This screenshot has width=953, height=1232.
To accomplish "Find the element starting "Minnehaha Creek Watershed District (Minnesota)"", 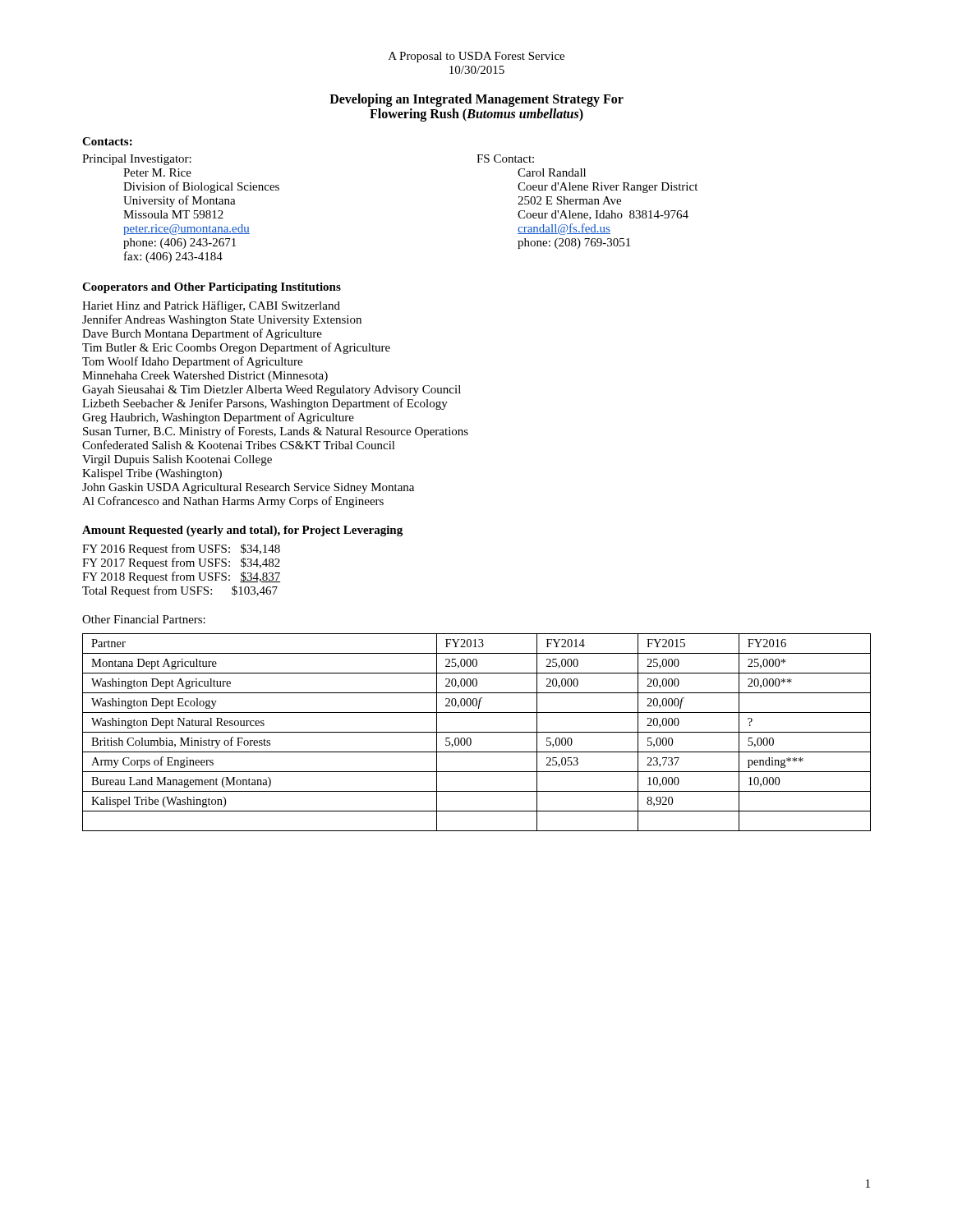I will pos(205,375).
